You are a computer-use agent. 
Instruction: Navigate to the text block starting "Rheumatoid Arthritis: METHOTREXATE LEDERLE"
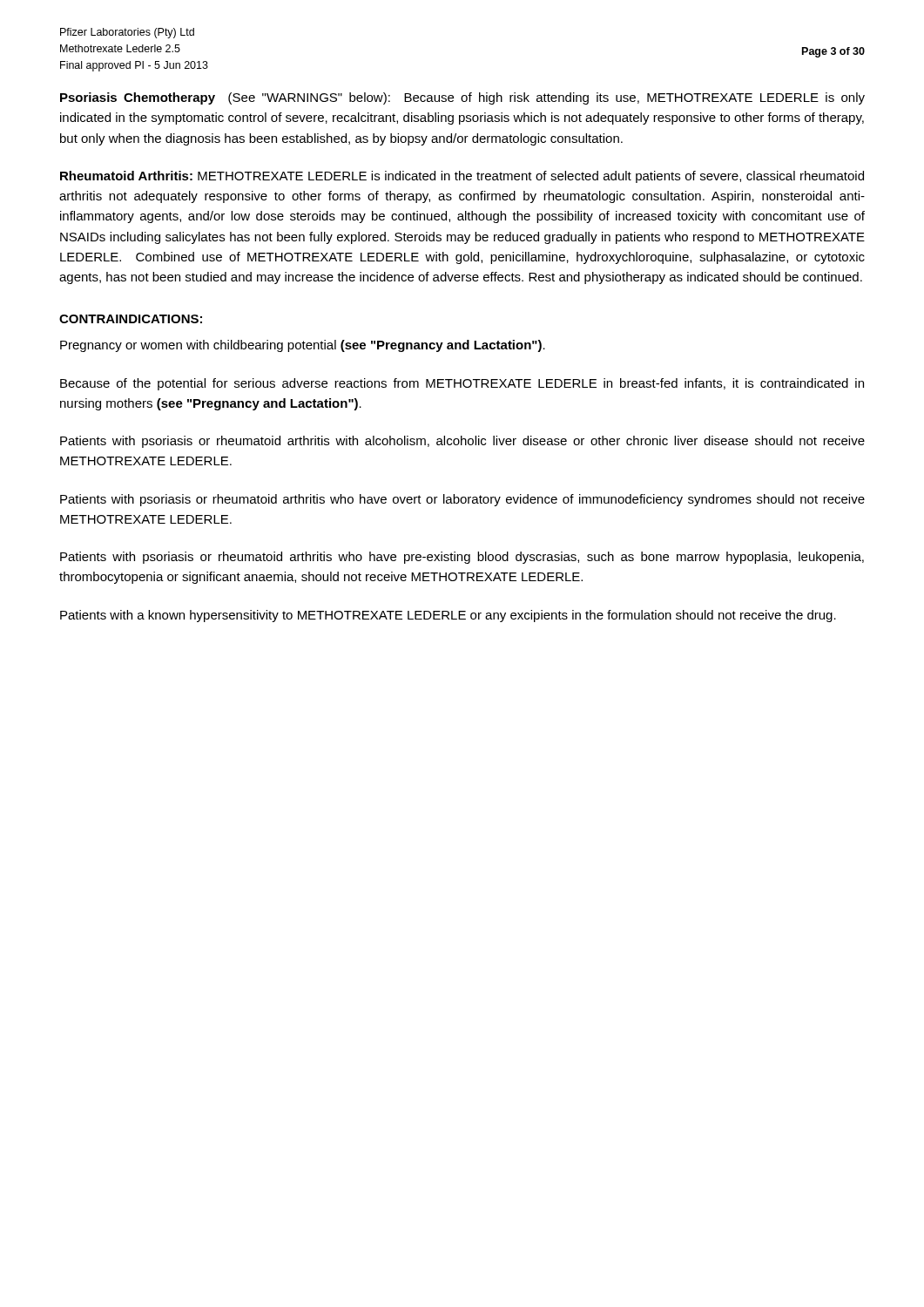coord(462,226)
